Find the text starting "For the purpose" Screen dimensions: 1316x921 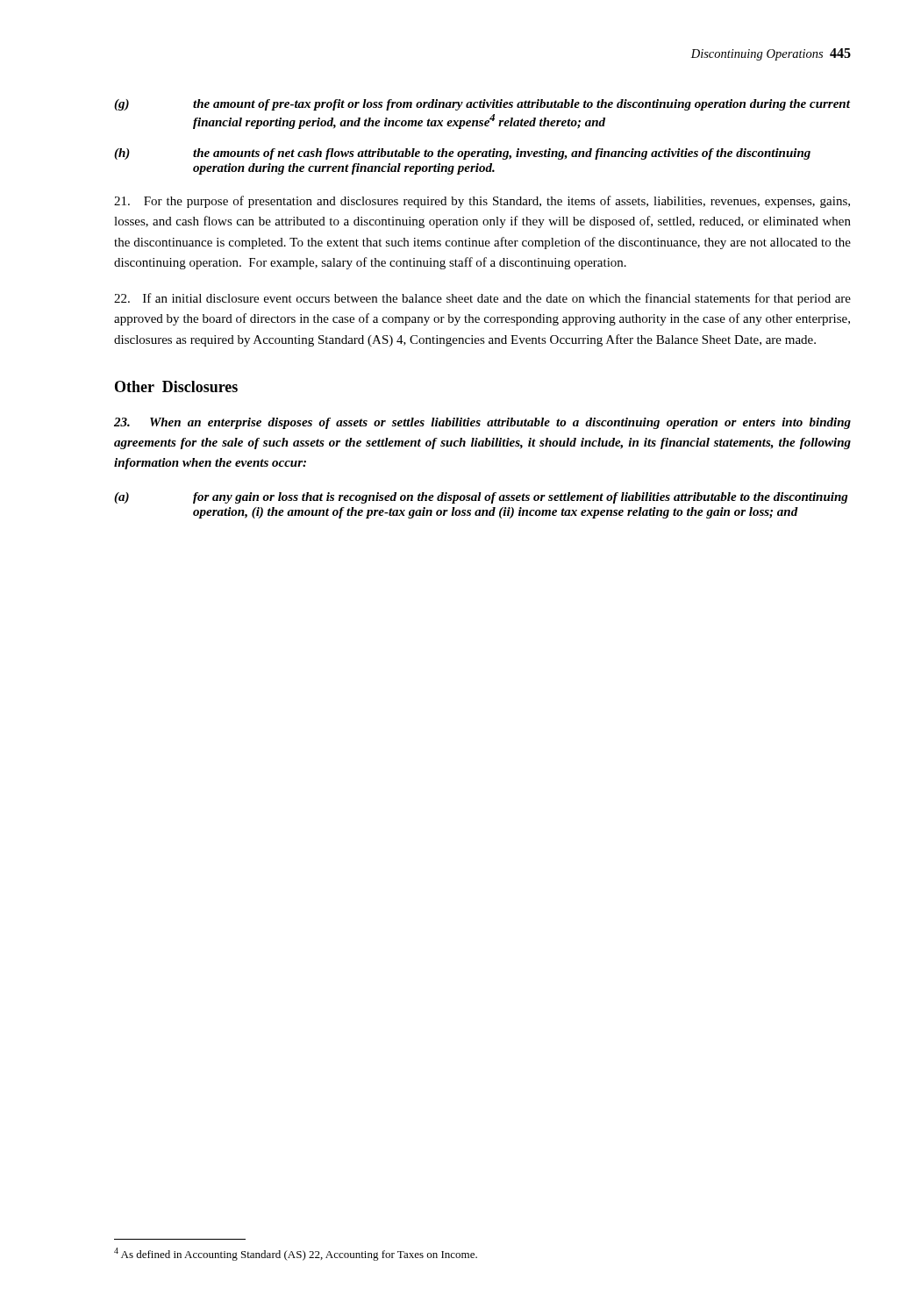click(x=482, y=231)
